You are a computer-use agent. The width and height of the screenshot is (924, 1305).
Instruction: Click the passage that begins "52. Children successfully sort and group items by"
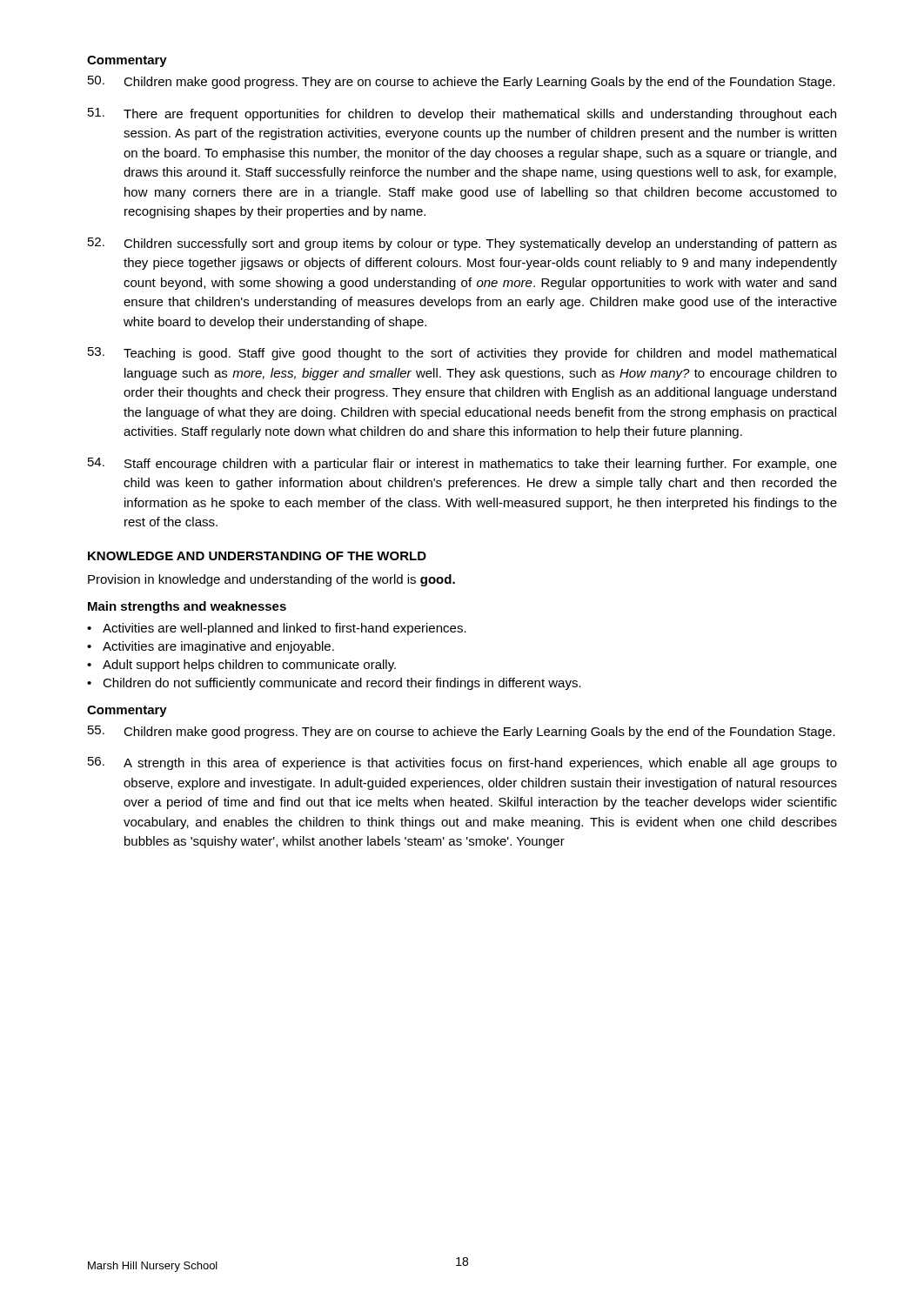pos(462,283)
